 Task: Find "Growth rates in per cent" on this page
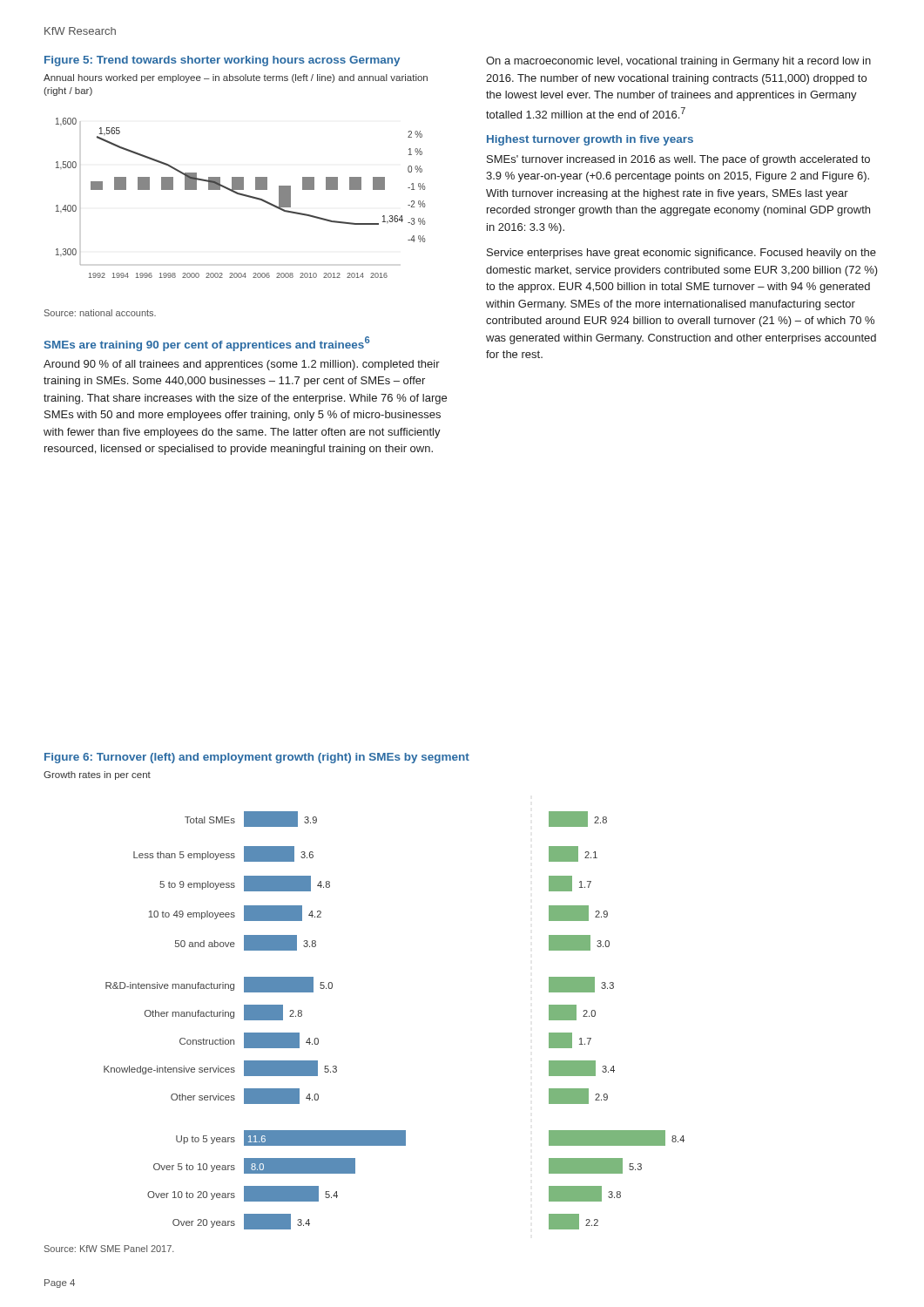point(97,774)
